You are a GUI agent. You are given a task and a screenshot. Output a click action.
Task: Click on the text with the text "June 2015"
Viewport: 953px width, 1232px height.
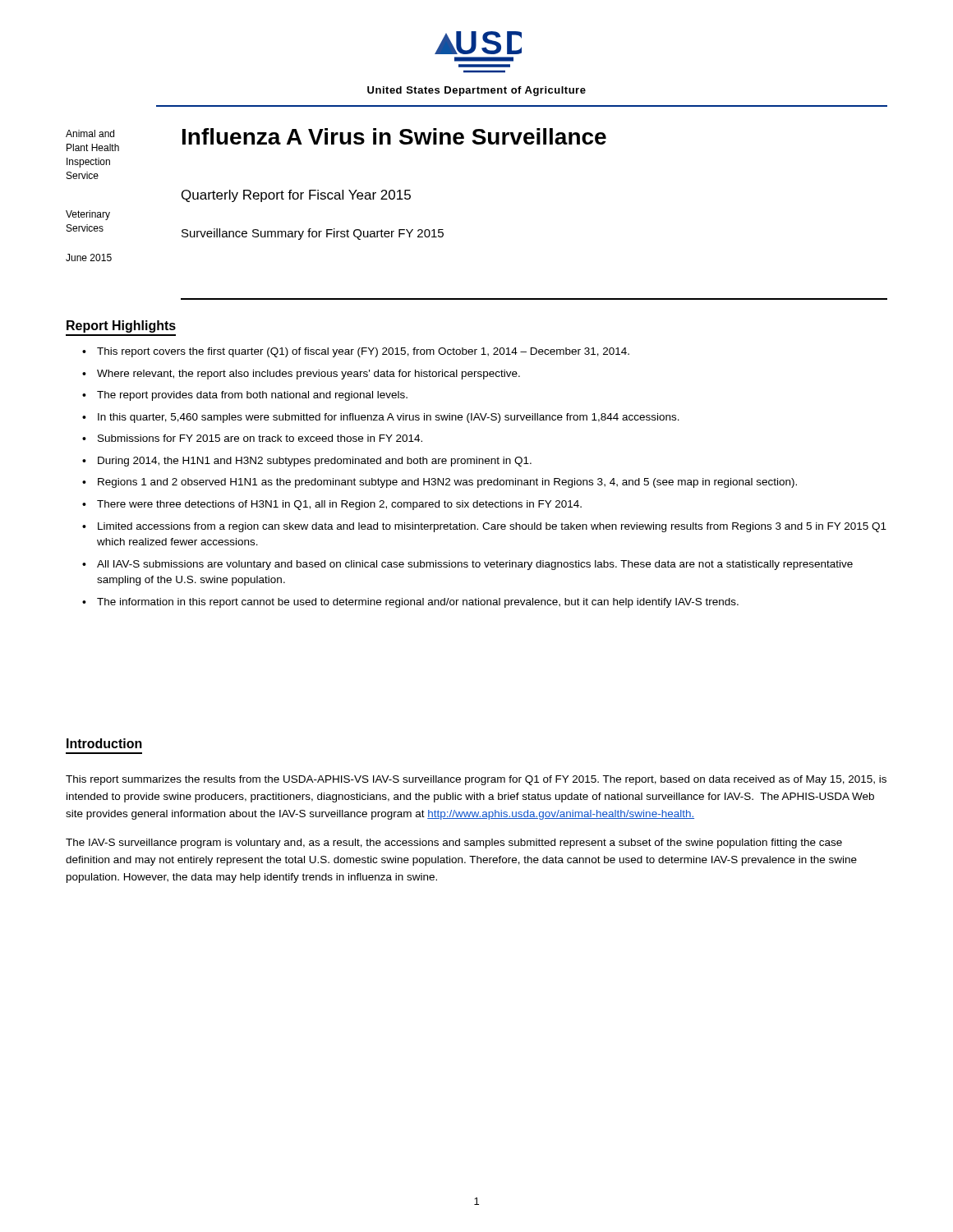pyautogui.click(x=89, y=258)
